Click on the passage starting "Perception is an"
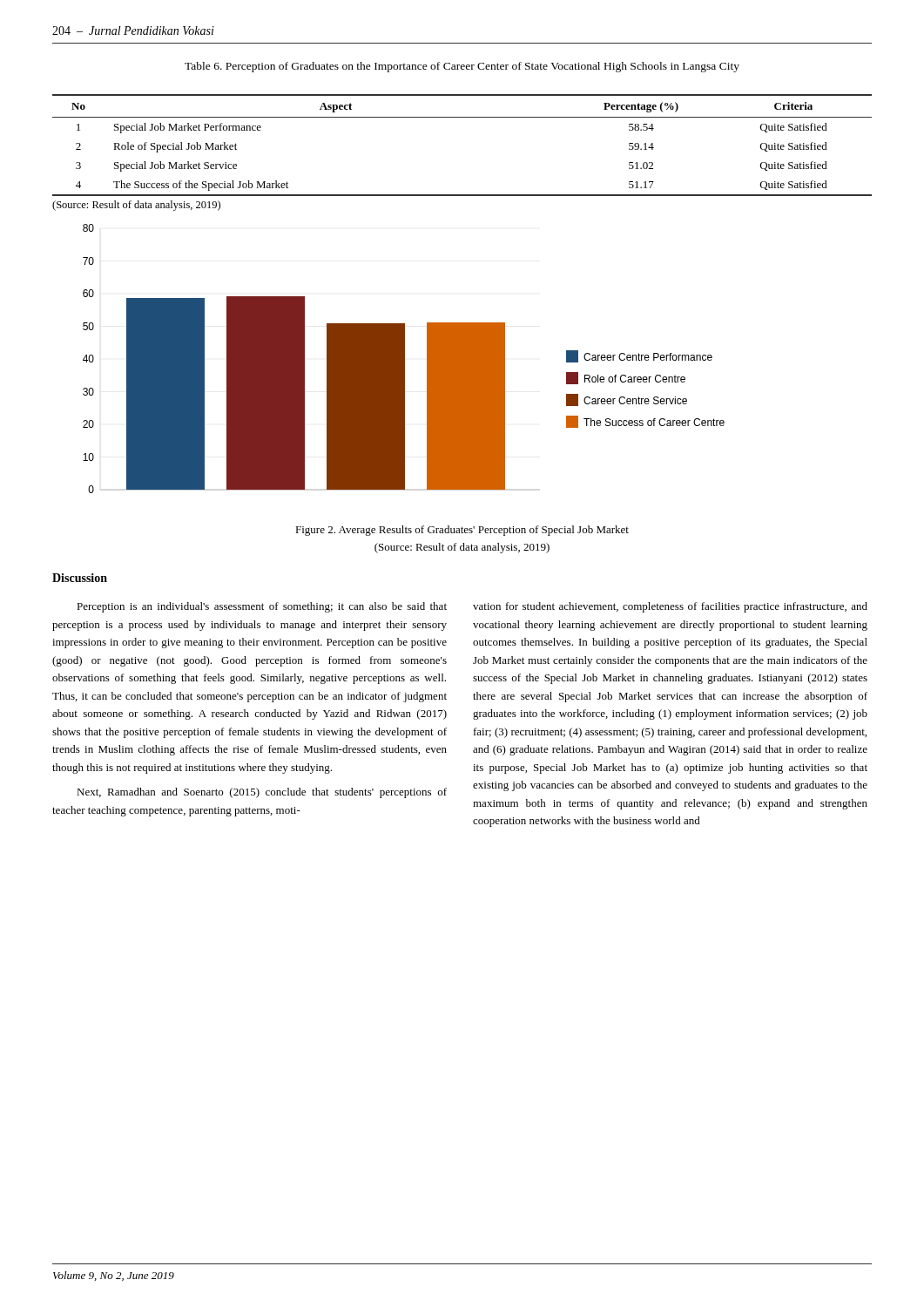The width and height of the screenshot is (924, 1307). click(250, 709)
